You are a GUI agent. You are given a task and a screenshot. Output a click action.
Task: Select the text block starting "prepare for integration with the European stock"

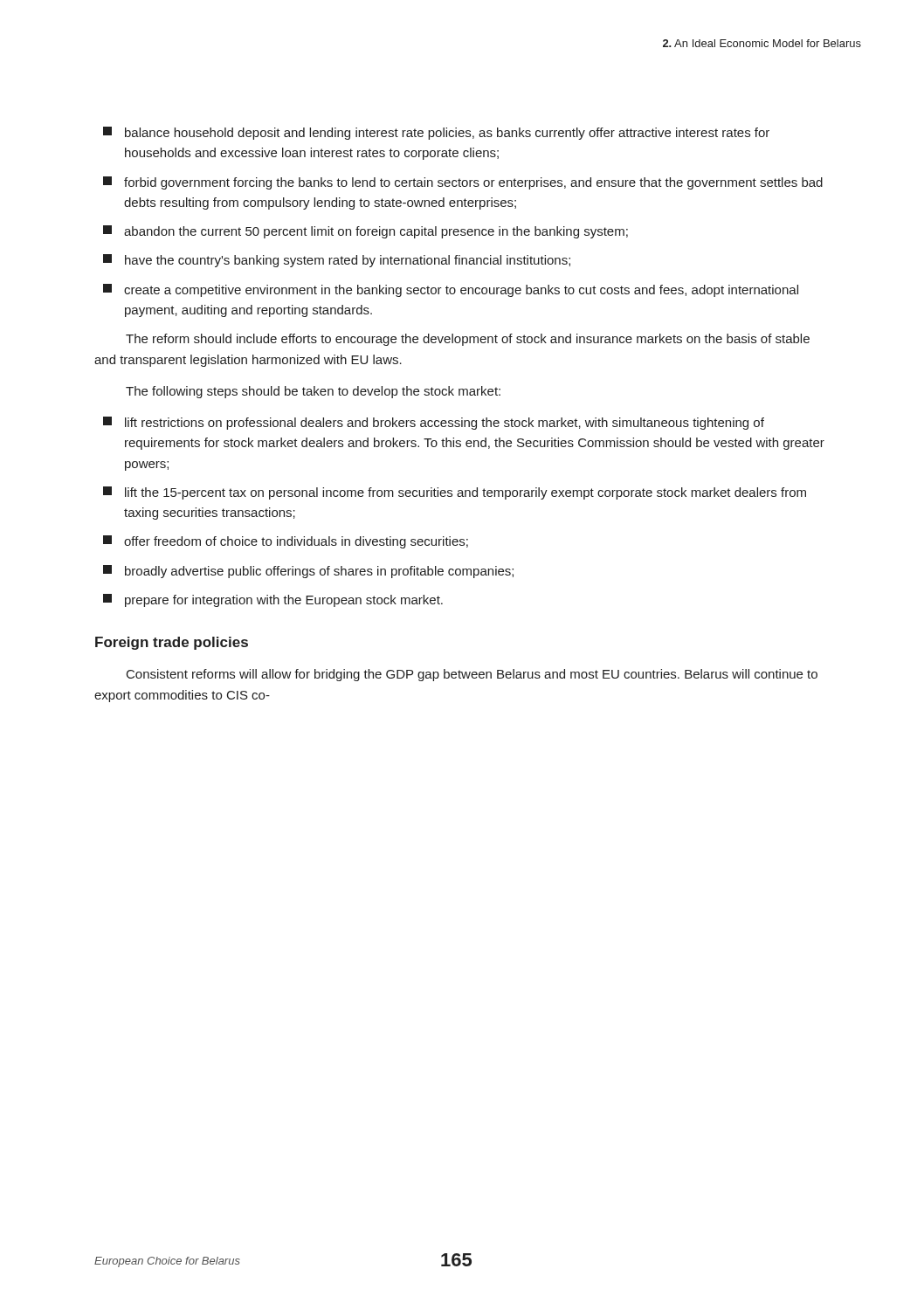pos(273,600)
